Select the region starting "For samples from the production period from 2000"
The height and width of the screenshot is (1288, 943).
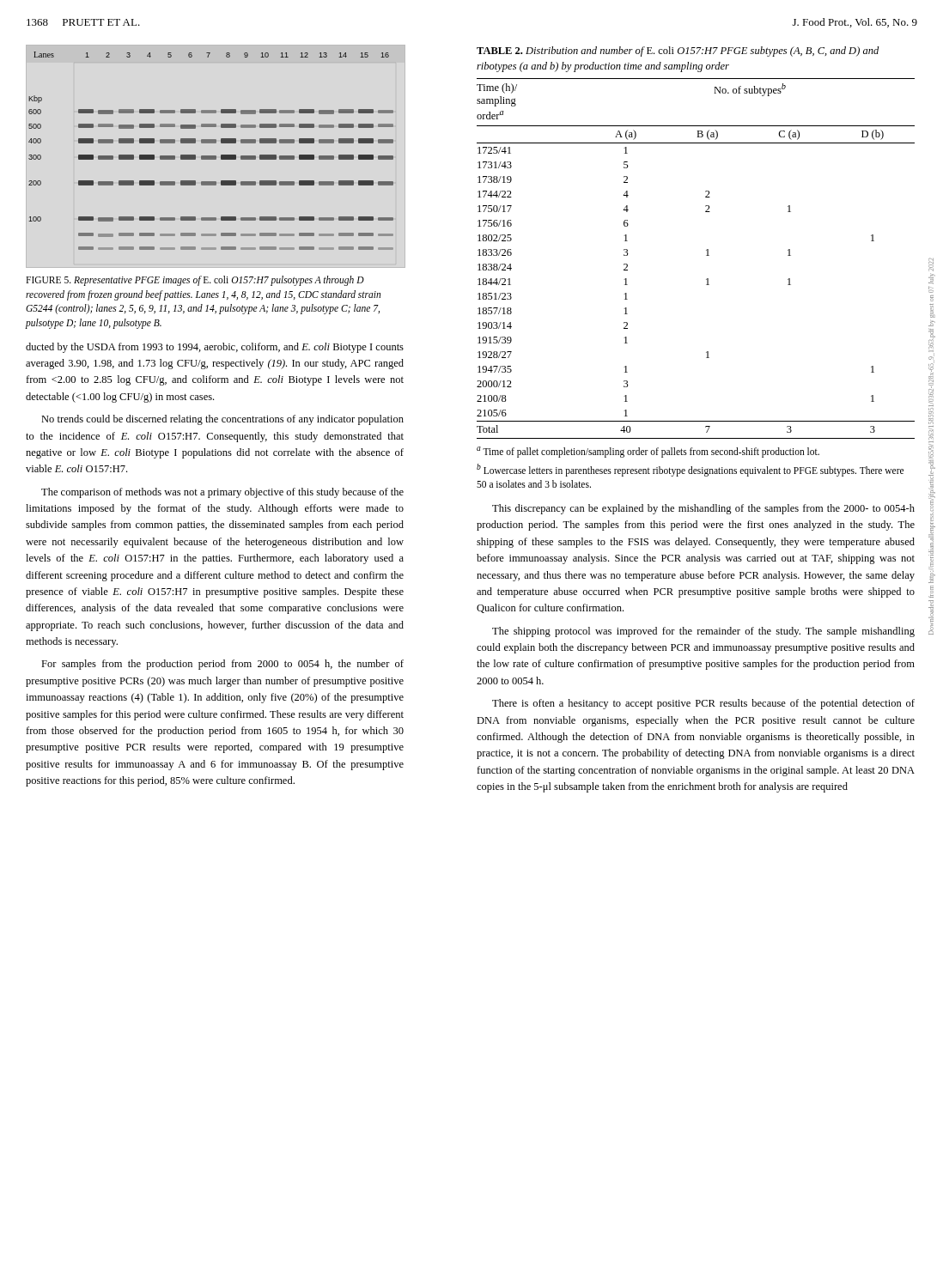(215, 723)
